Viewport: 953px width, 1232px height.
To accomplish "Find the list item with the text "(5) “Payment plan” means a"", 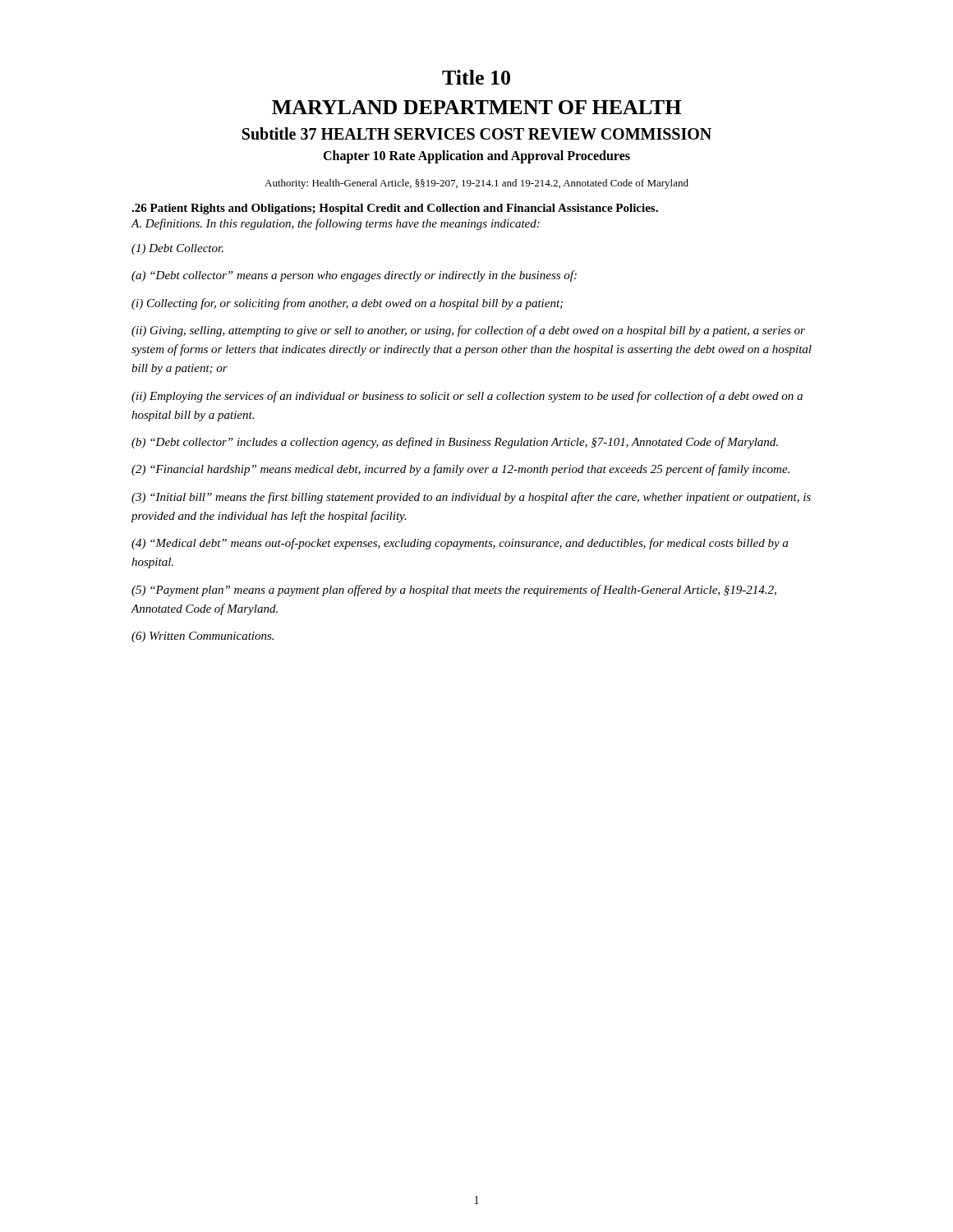I will coord(454,599).
